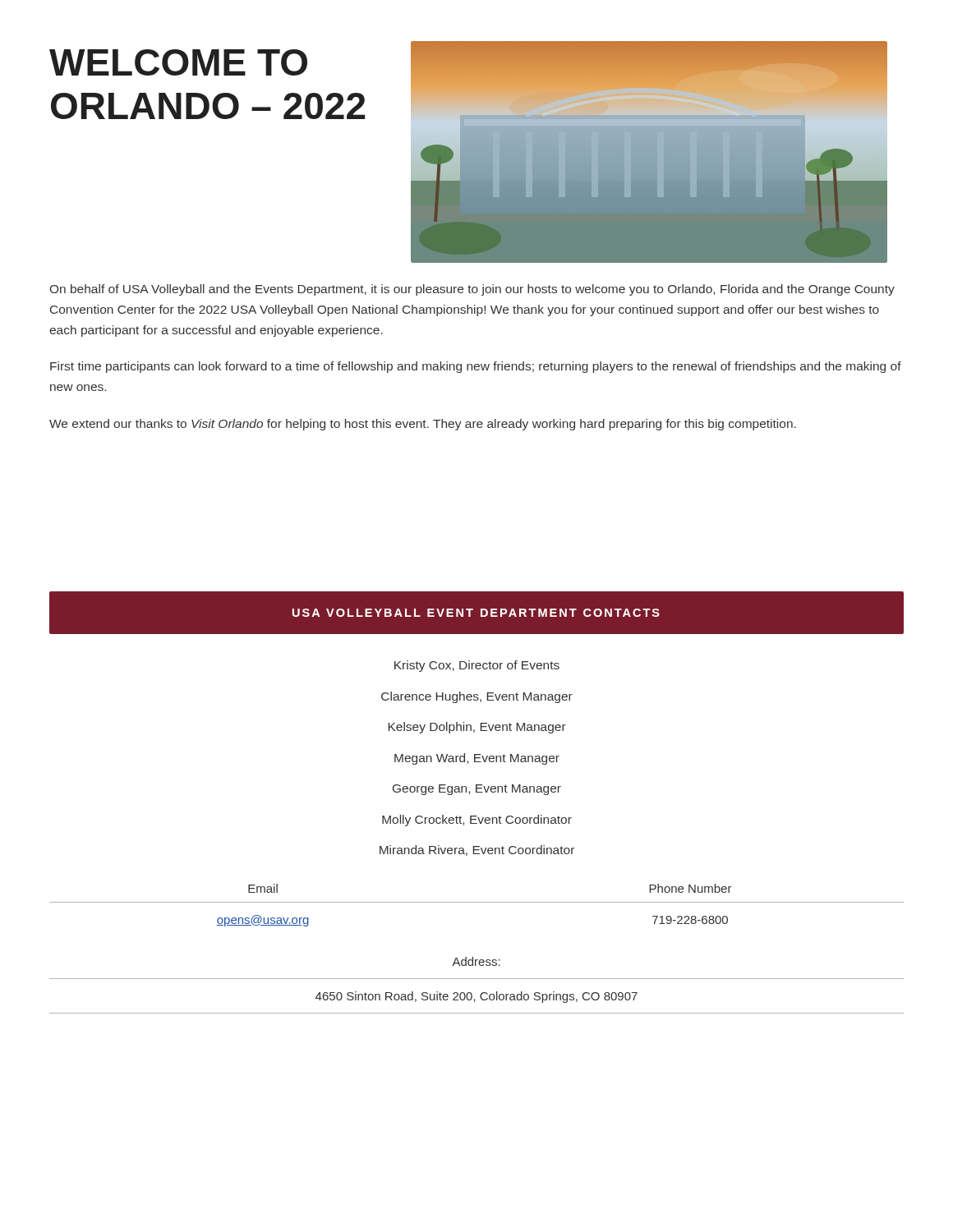Locate the region starting "USA VOLLEYBALL EVENT DEPARTMENT CONTACTS"
This screenshot has height=1232, width=953.
476,613
